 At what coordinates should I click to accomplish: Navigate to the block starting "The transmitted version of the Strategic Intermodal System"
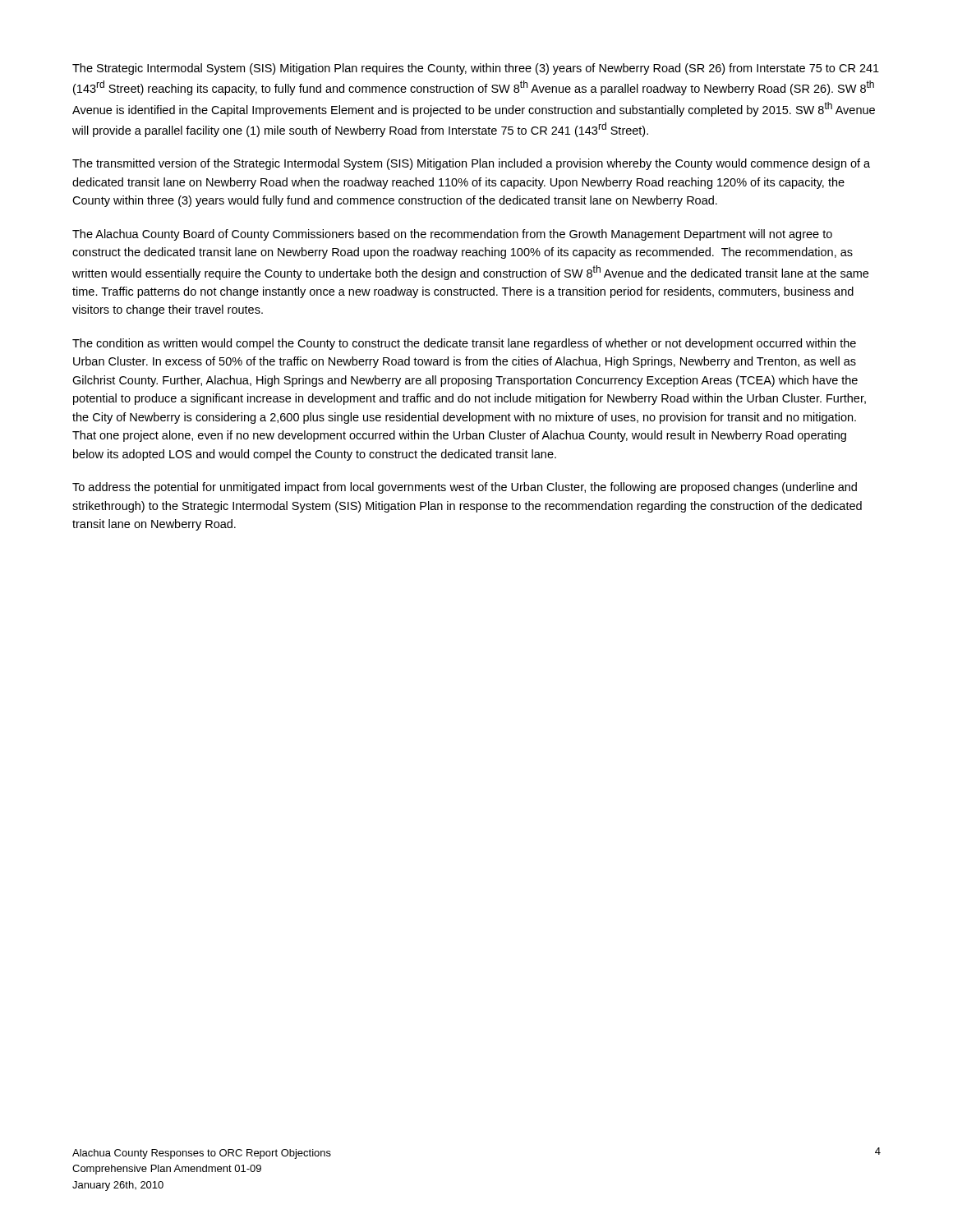pos(471,182)
